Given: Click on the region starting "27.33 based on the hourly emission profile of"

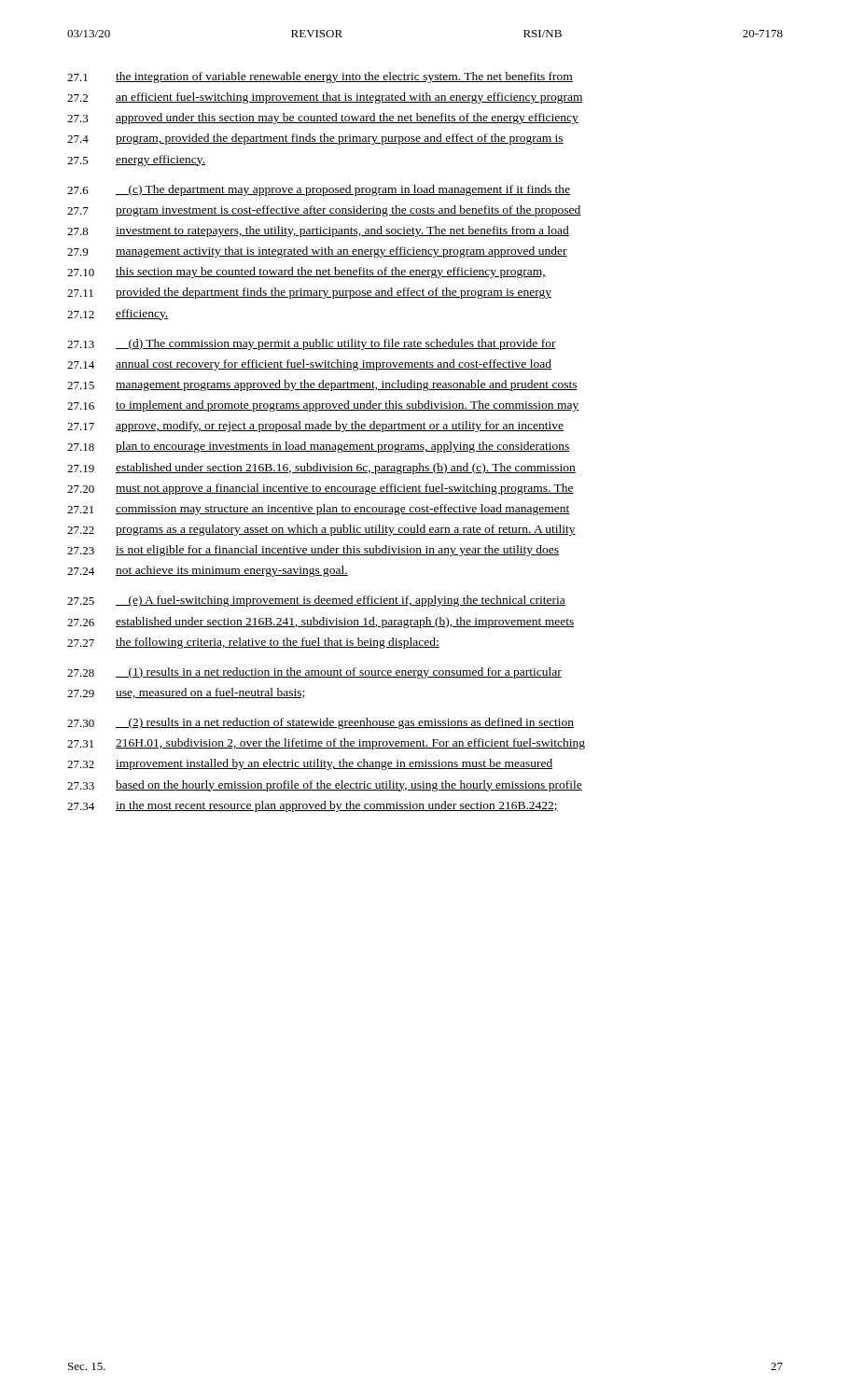Looking at the screenshot, I should 425,785.
